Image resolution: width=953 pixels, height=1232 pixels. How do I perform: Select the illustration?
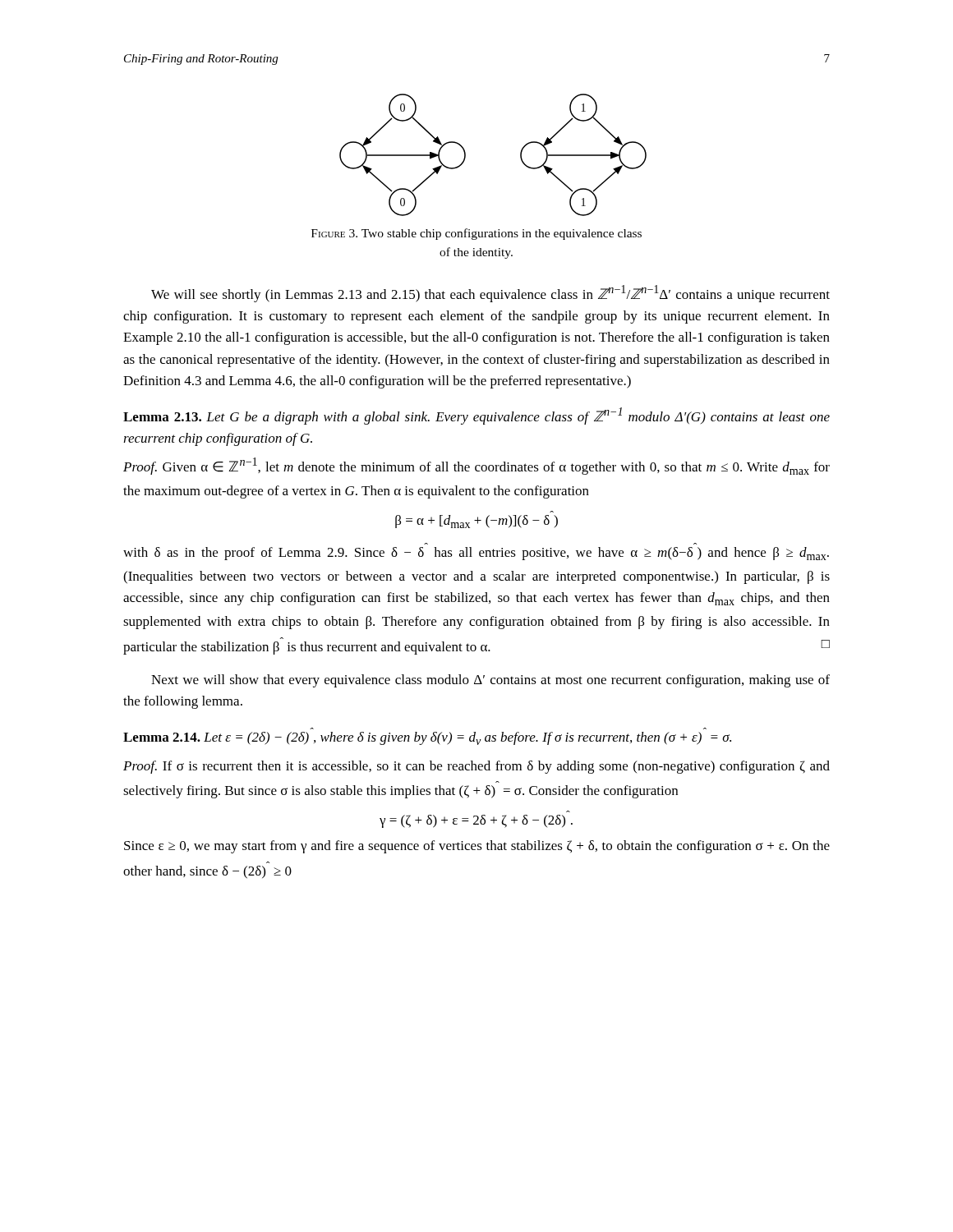click(476, 154)
